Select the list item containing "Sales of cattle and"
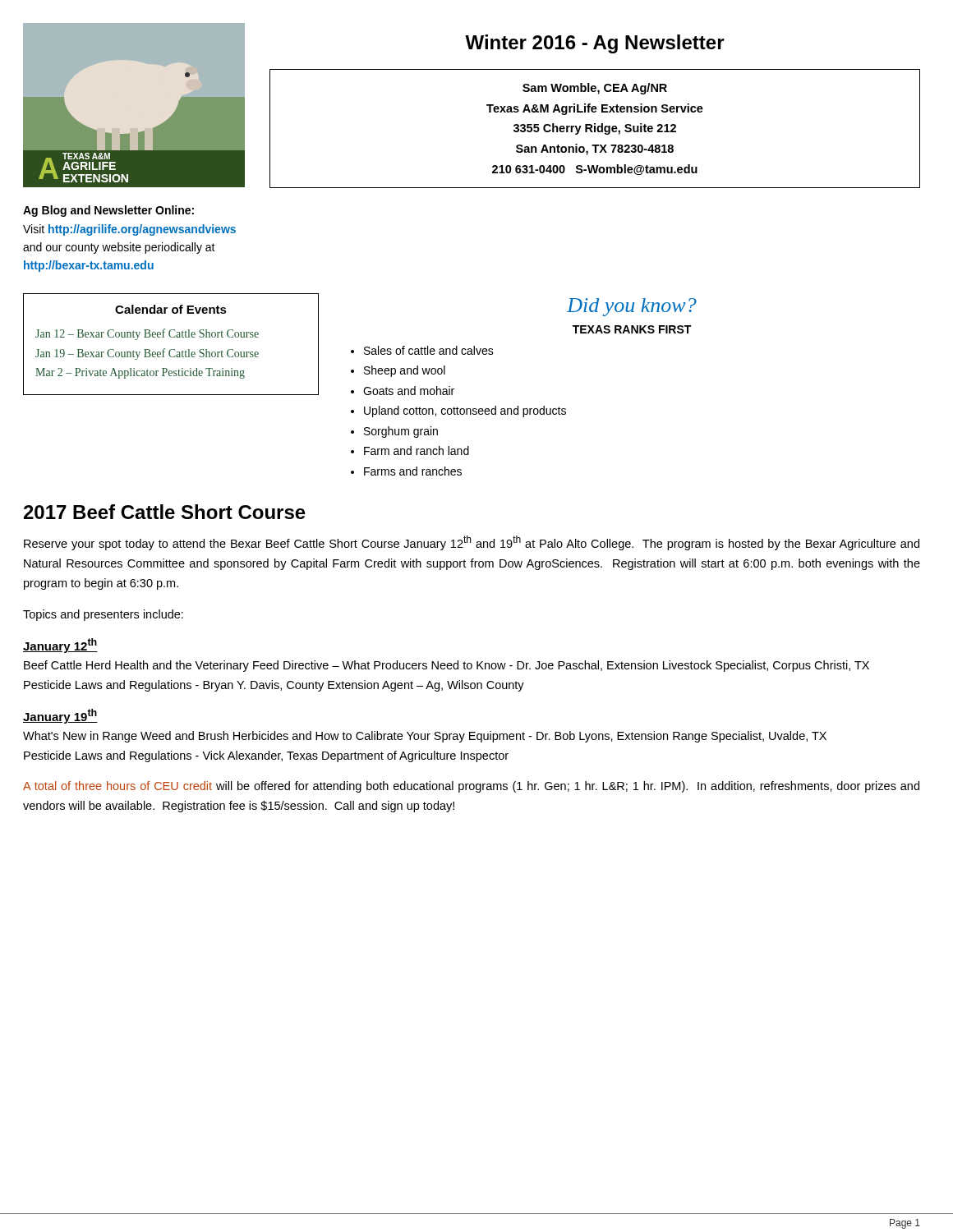This screenshot has height=1232, width=953. (x=428, y=351)
